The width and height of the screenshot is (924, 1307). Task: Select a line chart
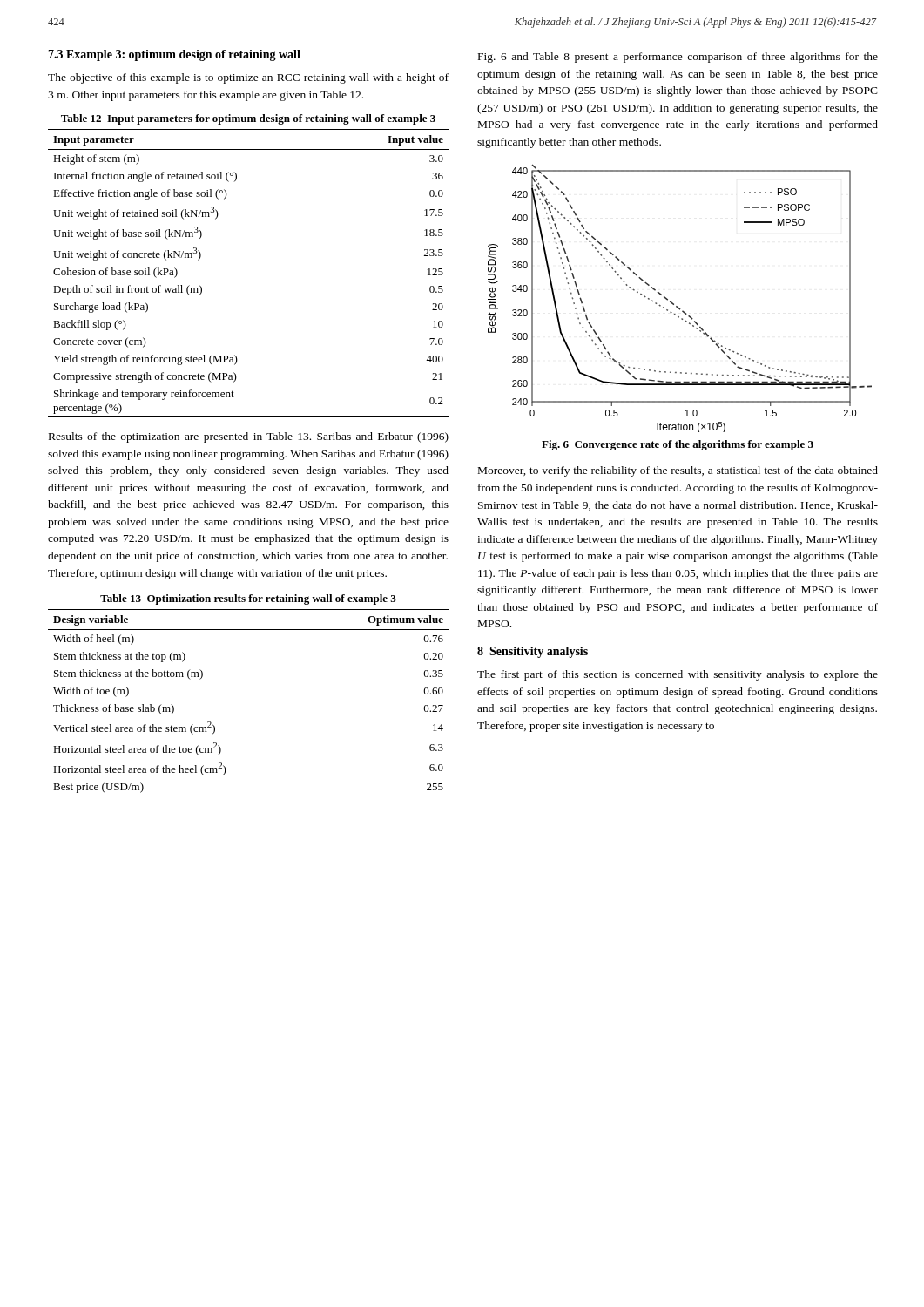[x=678, y=297]
